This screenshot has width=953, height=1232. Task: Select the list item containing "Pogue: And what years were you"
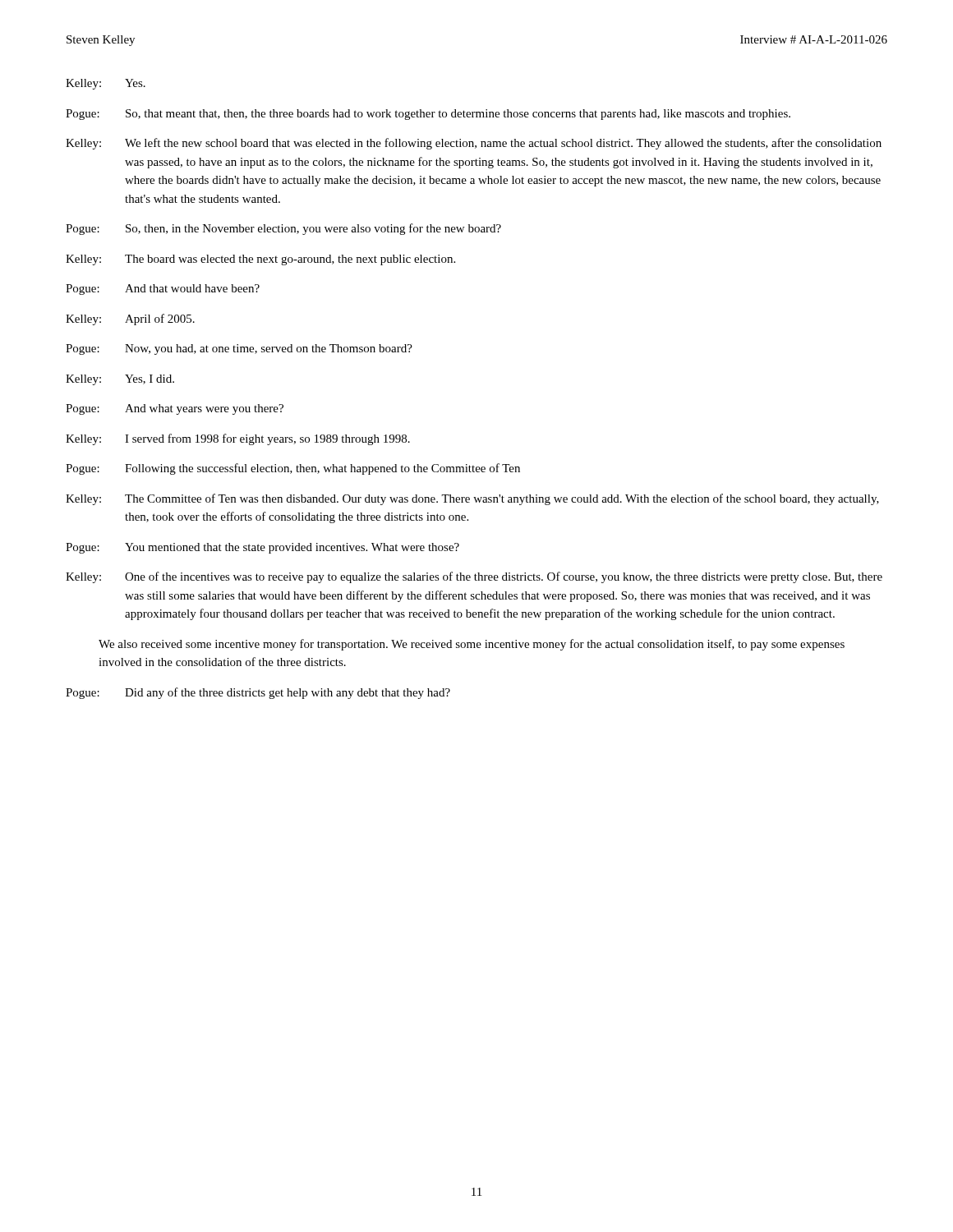[175, 409]
